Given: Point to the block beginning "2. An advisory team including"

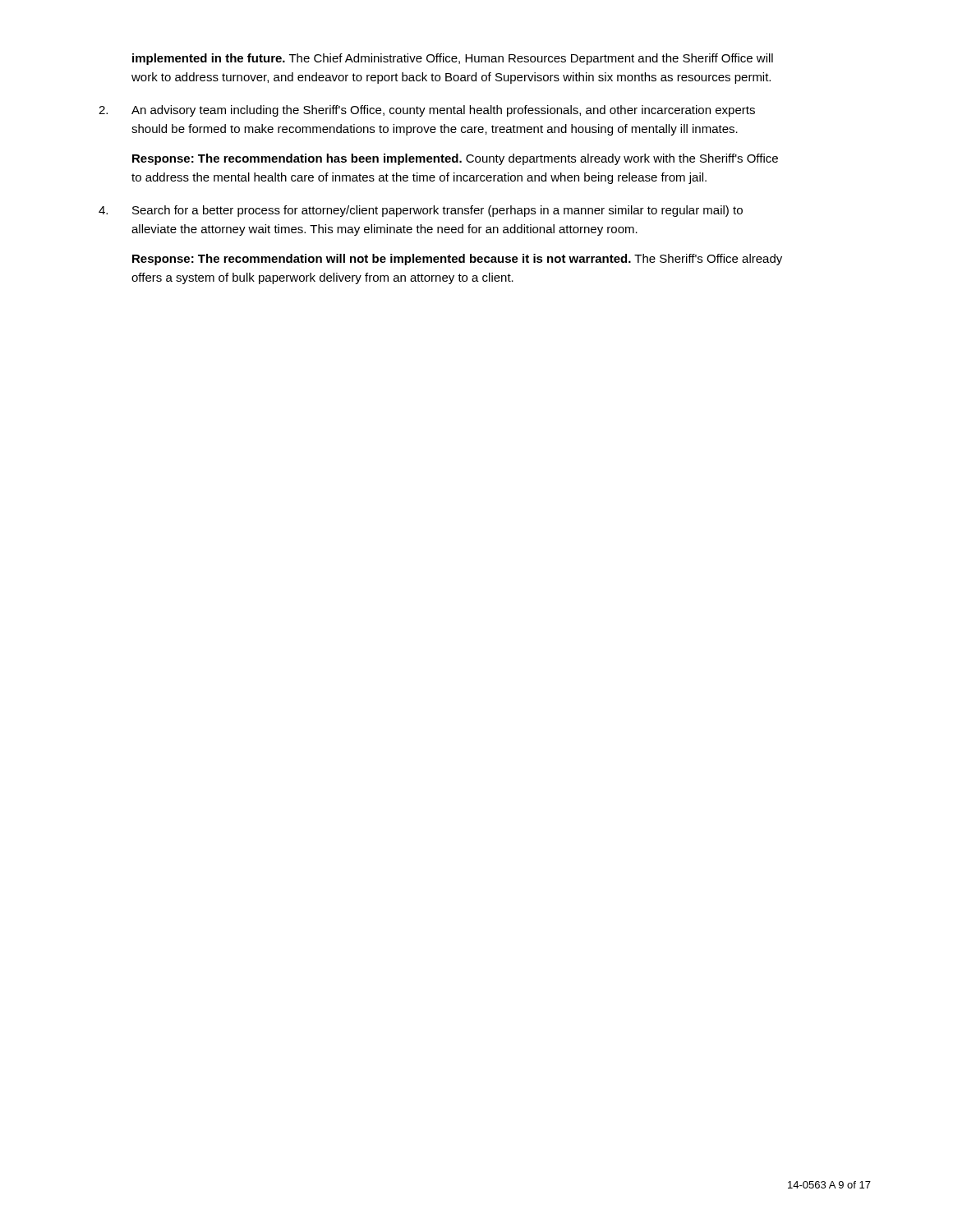Looking at the screenshot, I should (x=444, y=120).
